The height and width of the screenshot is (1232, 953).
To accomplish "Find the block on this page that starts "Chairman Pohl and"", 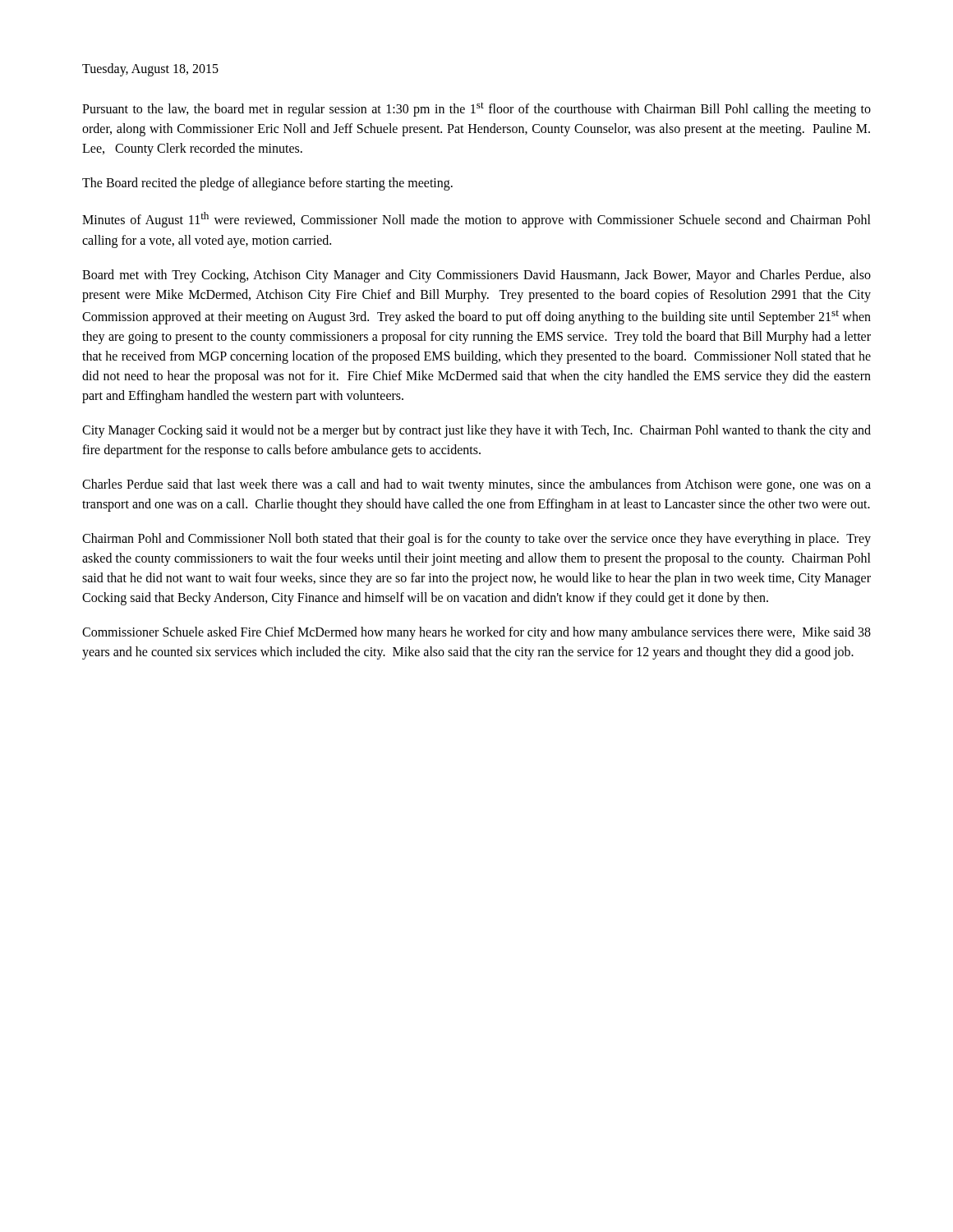I will pos(476,568).
